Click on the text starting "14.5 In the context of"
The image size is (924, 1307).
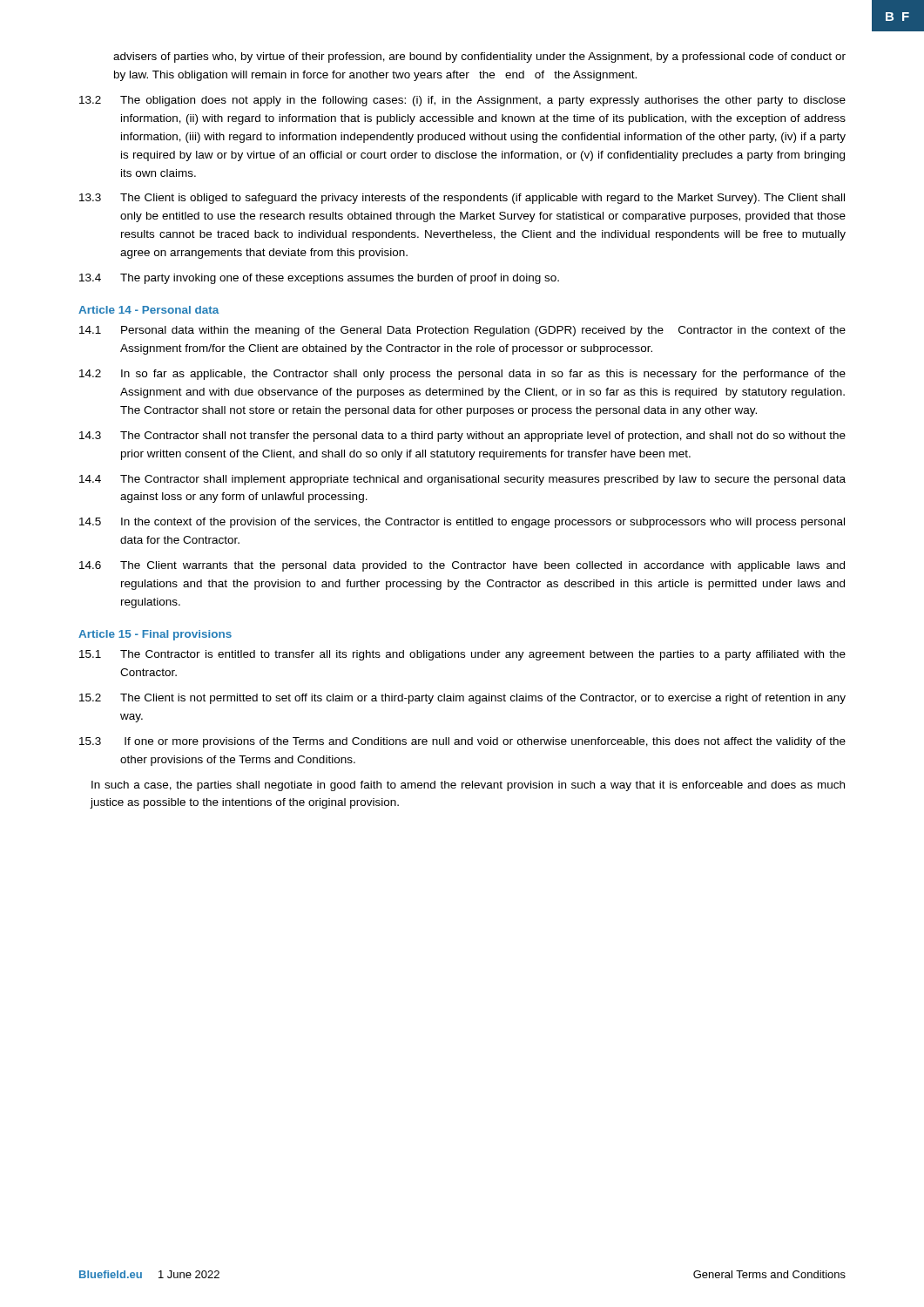pyautogui.click(x=462, y=532)
